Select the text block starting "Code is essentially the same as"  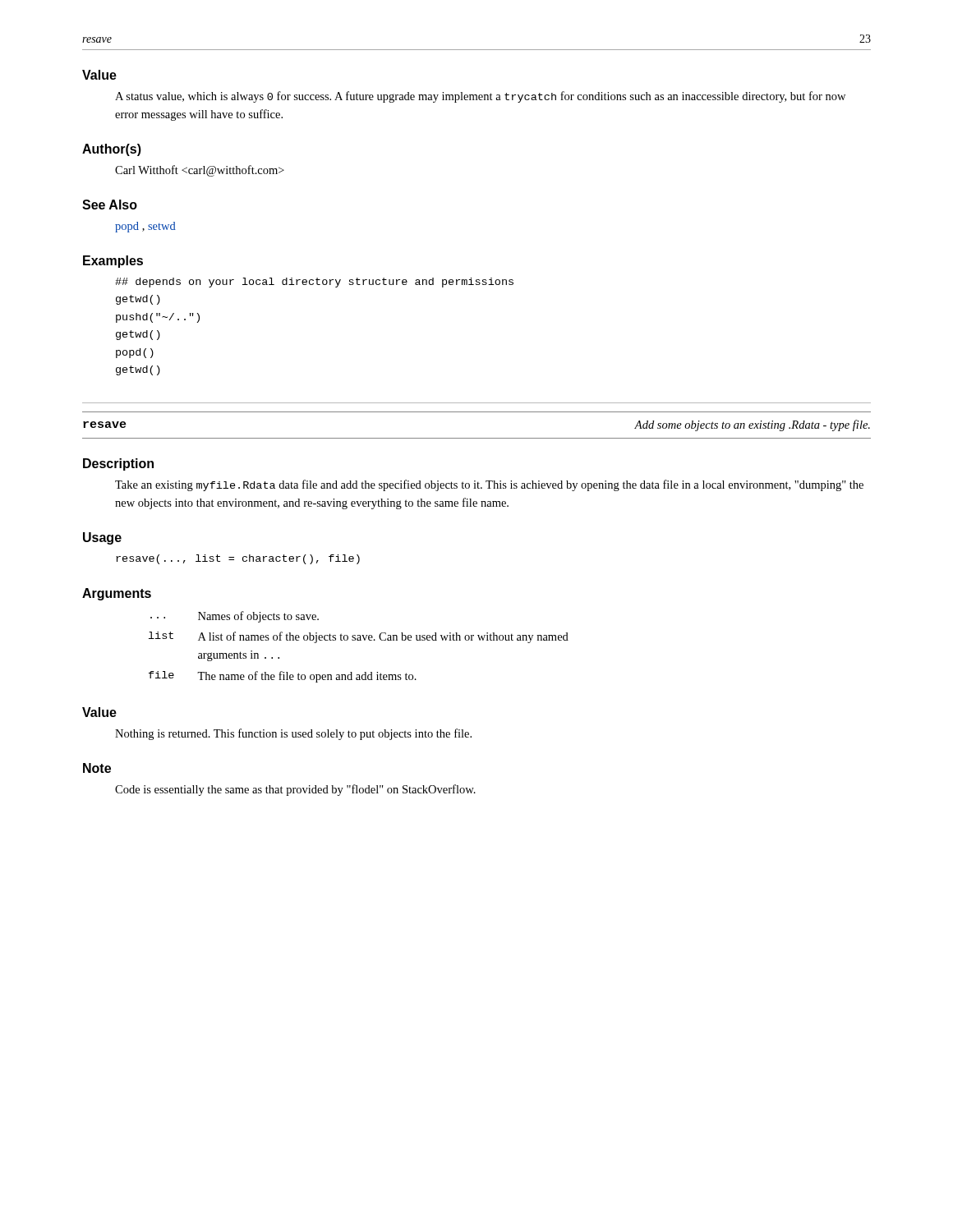click(295, 789)
